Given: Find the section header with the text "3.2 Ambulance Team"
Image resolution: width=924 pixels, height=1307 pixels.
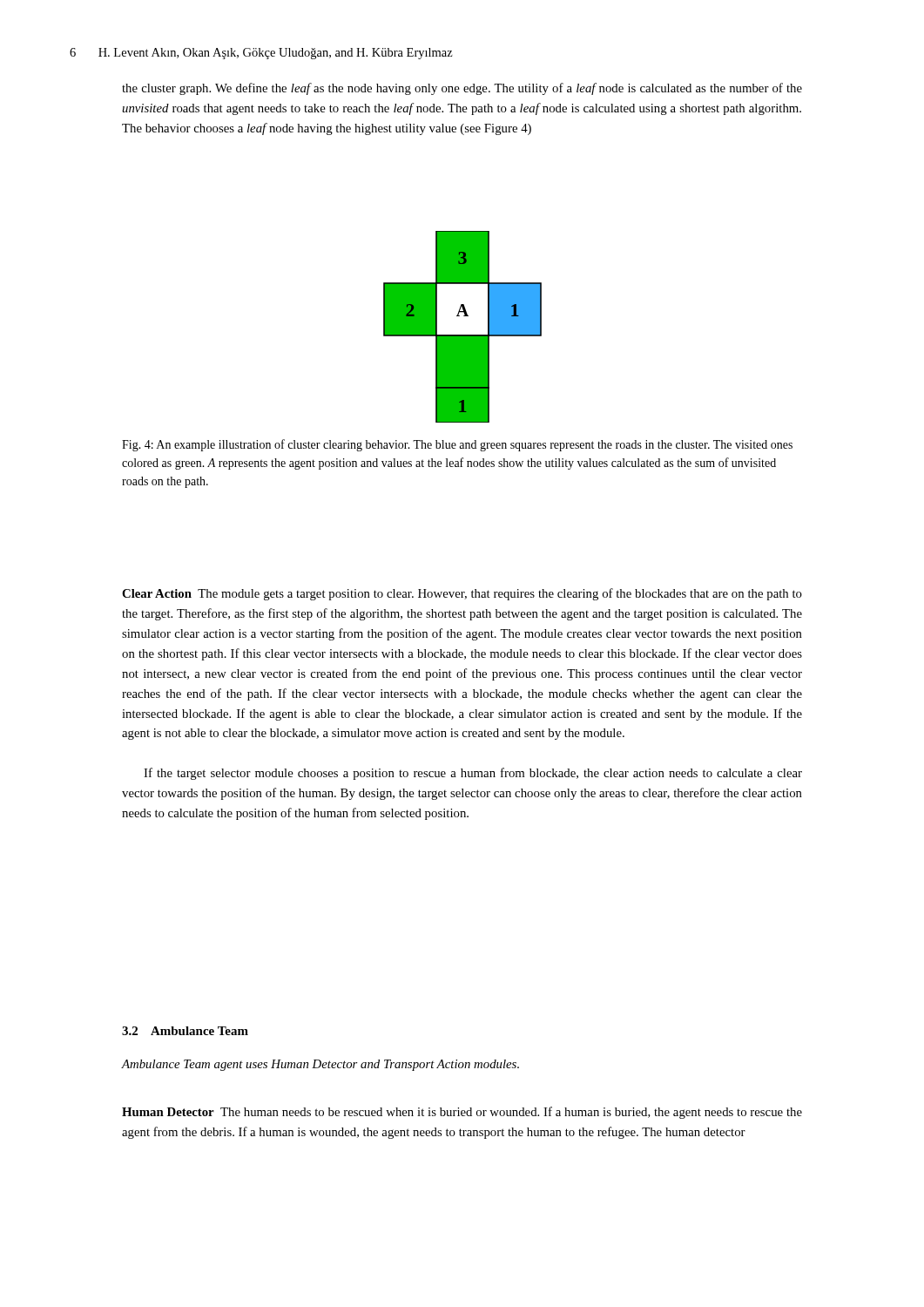Looking at the screenshot, I should coord(185,1031).
